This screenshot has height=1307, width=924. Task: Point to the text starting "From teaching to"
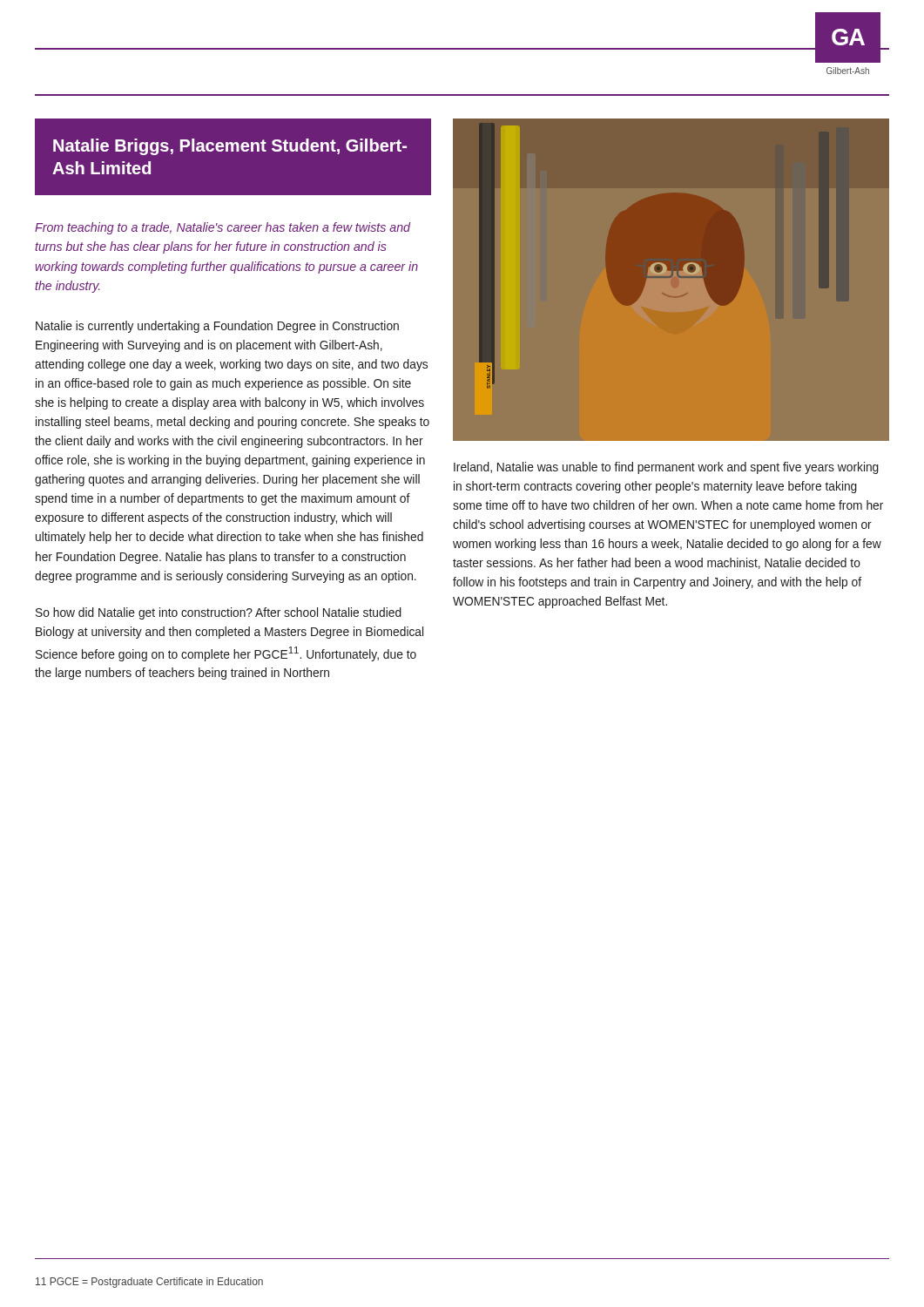tap(226, 257)
